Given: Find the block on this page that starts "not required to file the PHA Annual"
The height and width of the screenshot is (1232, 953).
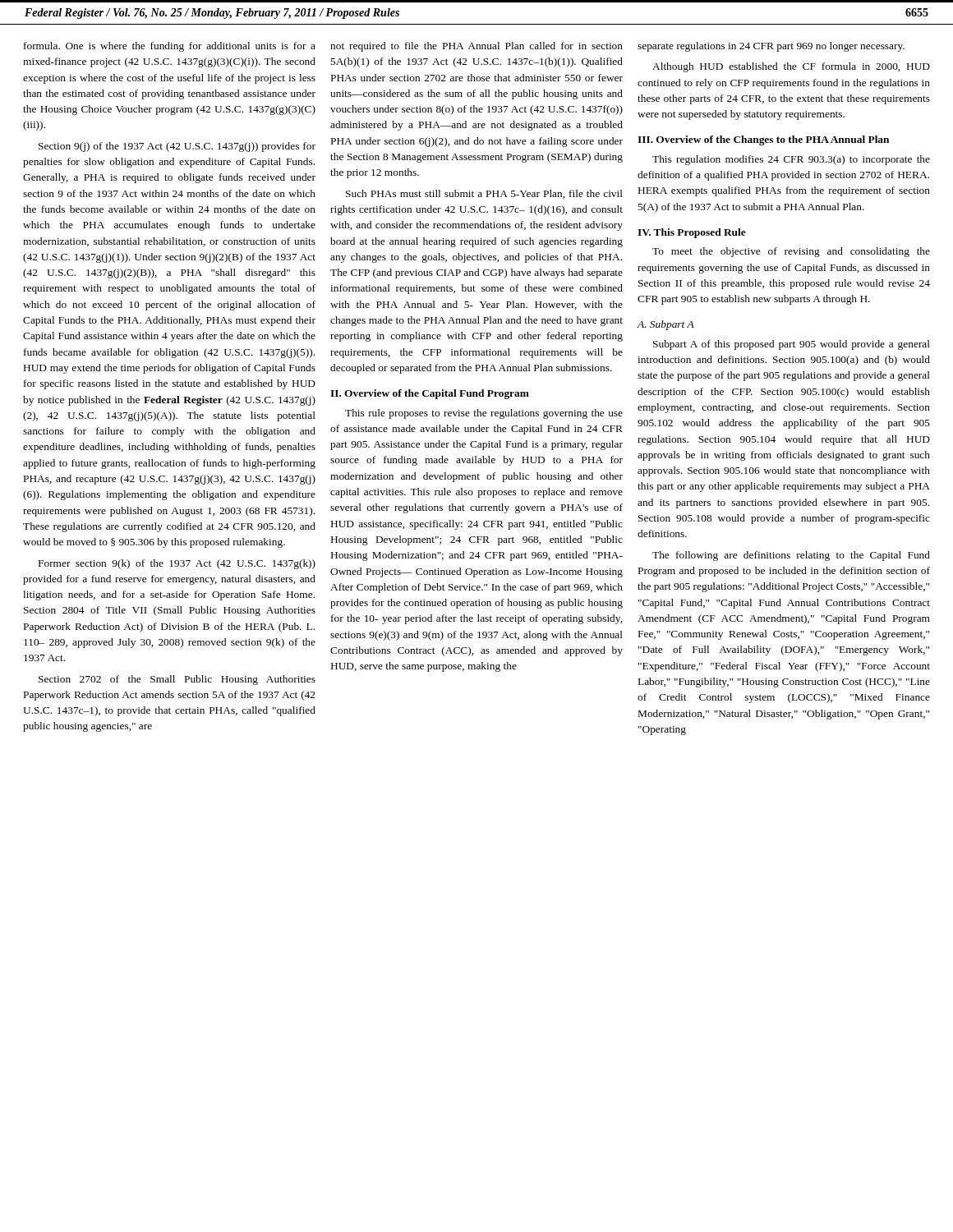Looking at the screenshot, I should (x=476, y=207).
